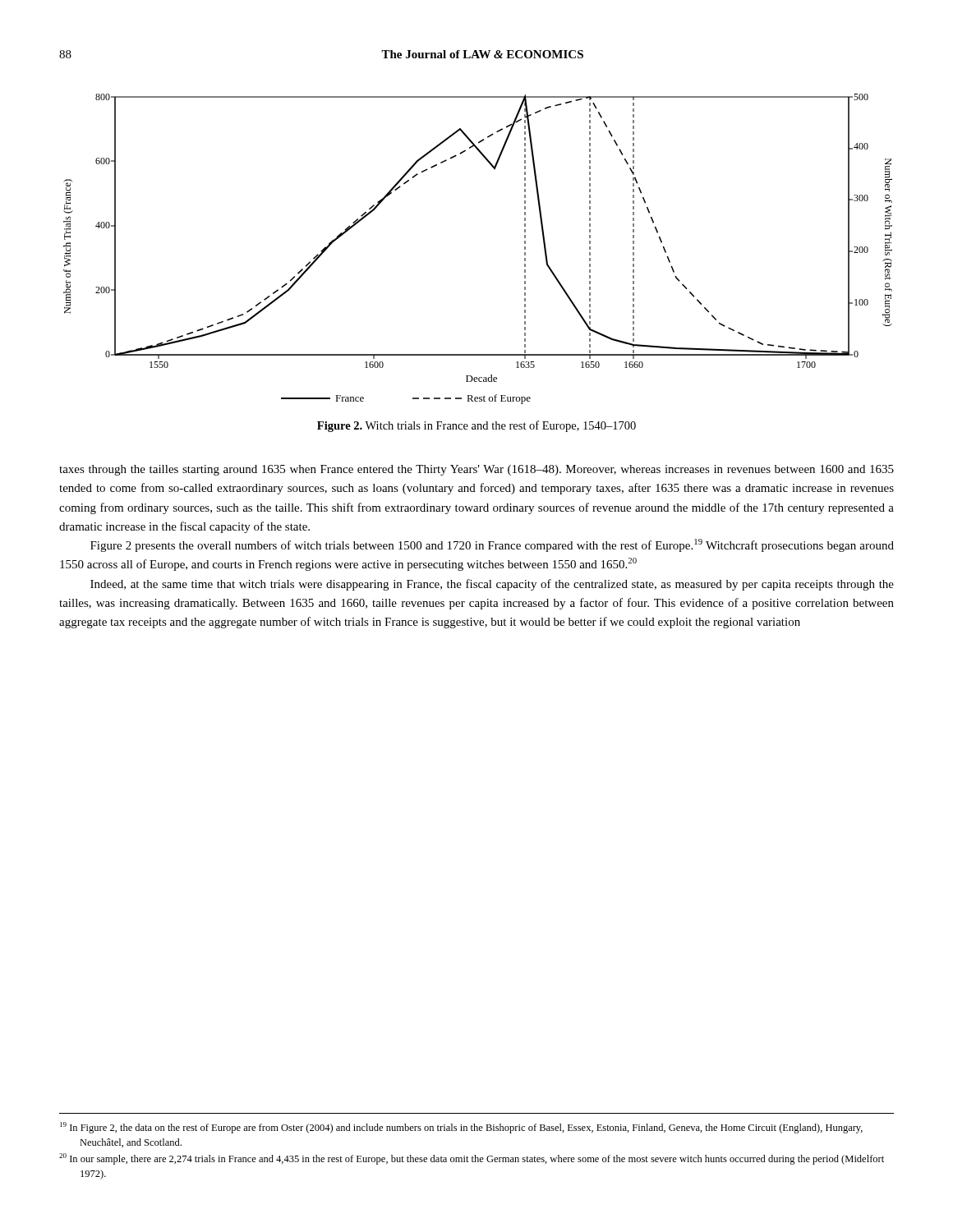
Task: Click on the caption with the text "Figure 2. Witch trials in France and"
Action: (x=476, y=425)
